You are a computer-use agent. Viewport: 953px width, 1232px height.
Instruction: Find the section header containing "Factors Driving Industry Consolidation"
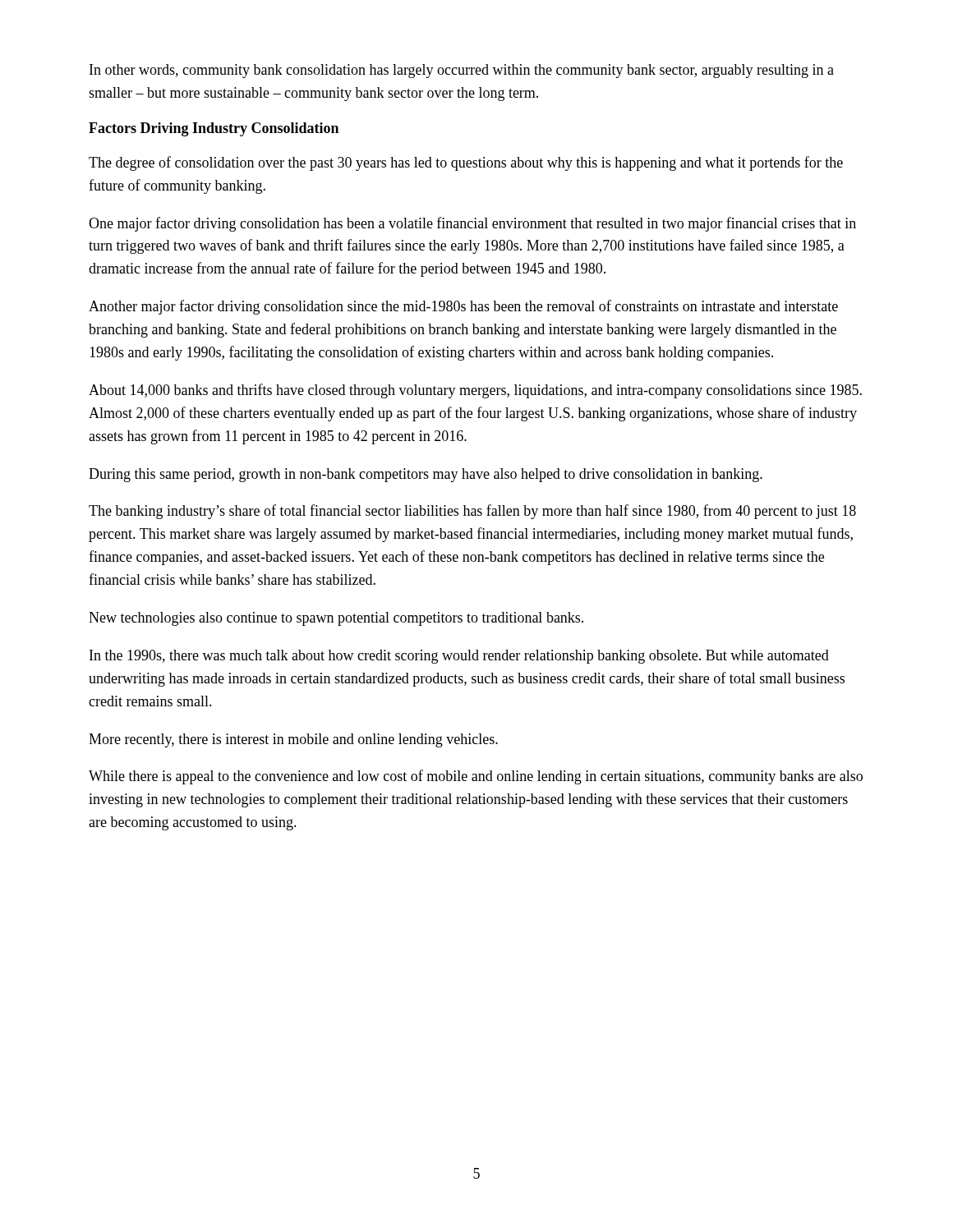pyautogui.click(x=214, y=128)
